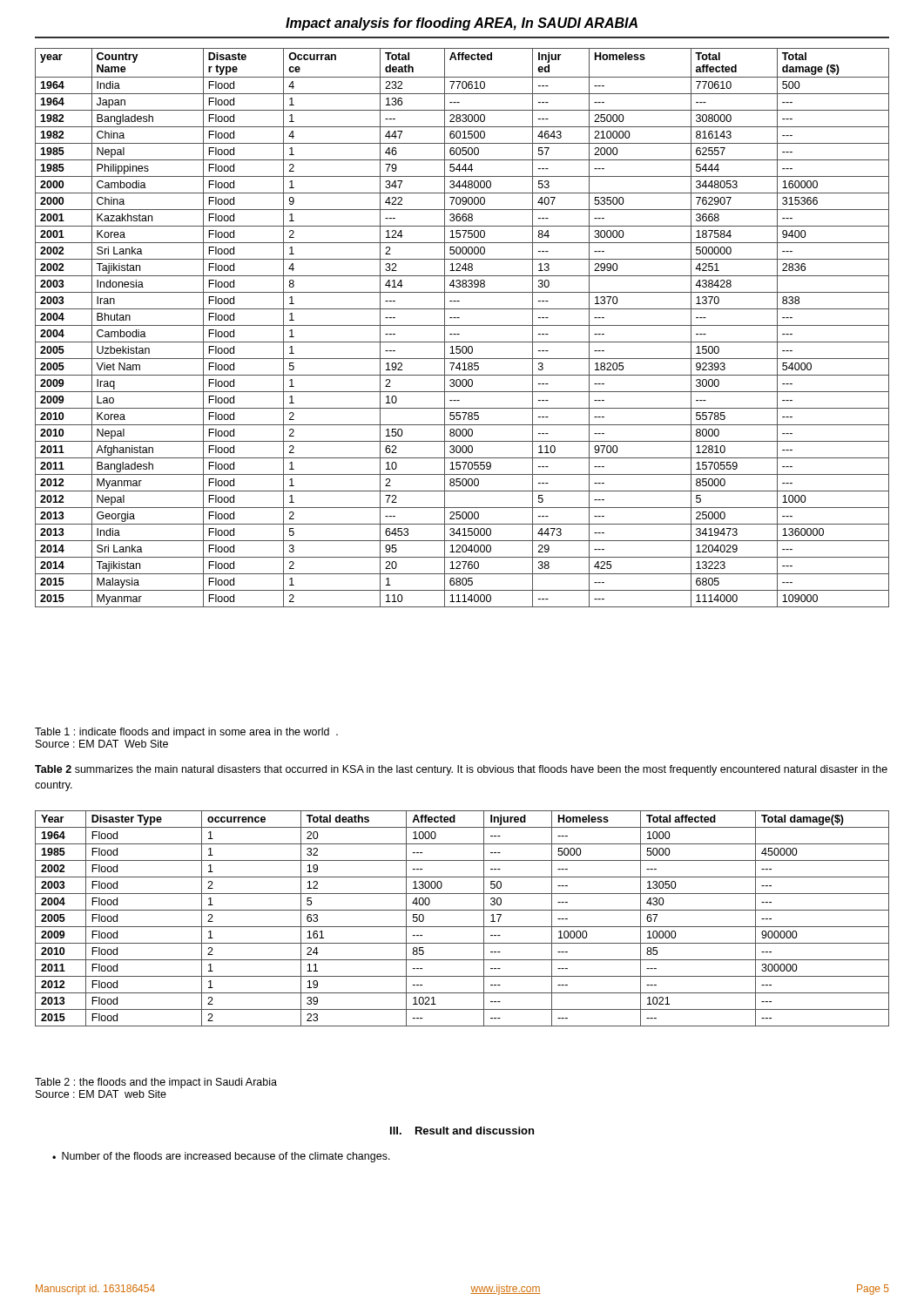Click on the table containing "Total damage($)"
This screenshot has height=1307, width=924.
pyautogui.click(x=462, y=918)
